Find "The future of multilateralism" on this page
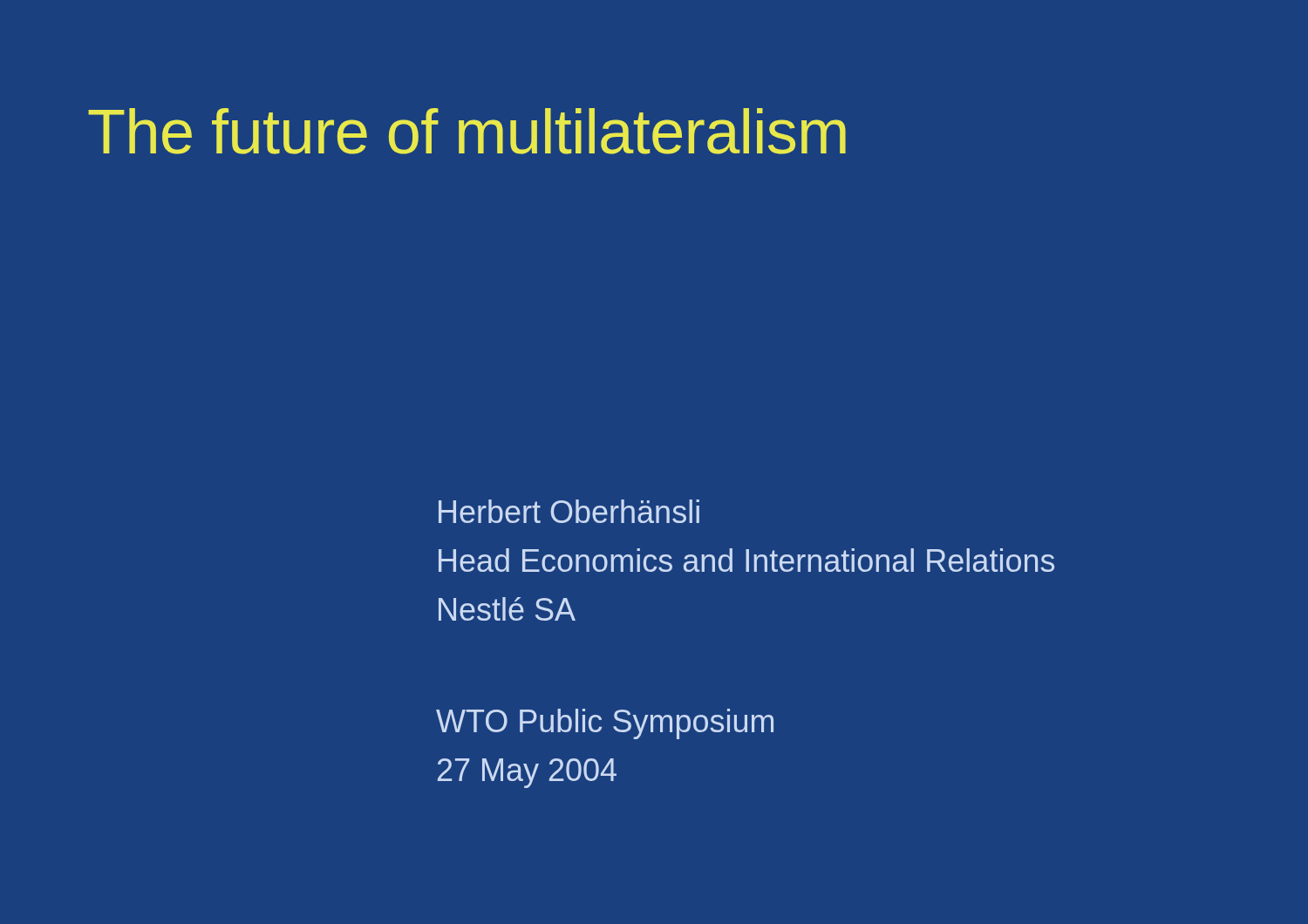Viewport: 1308px width, 924px height. pos(468,132)
